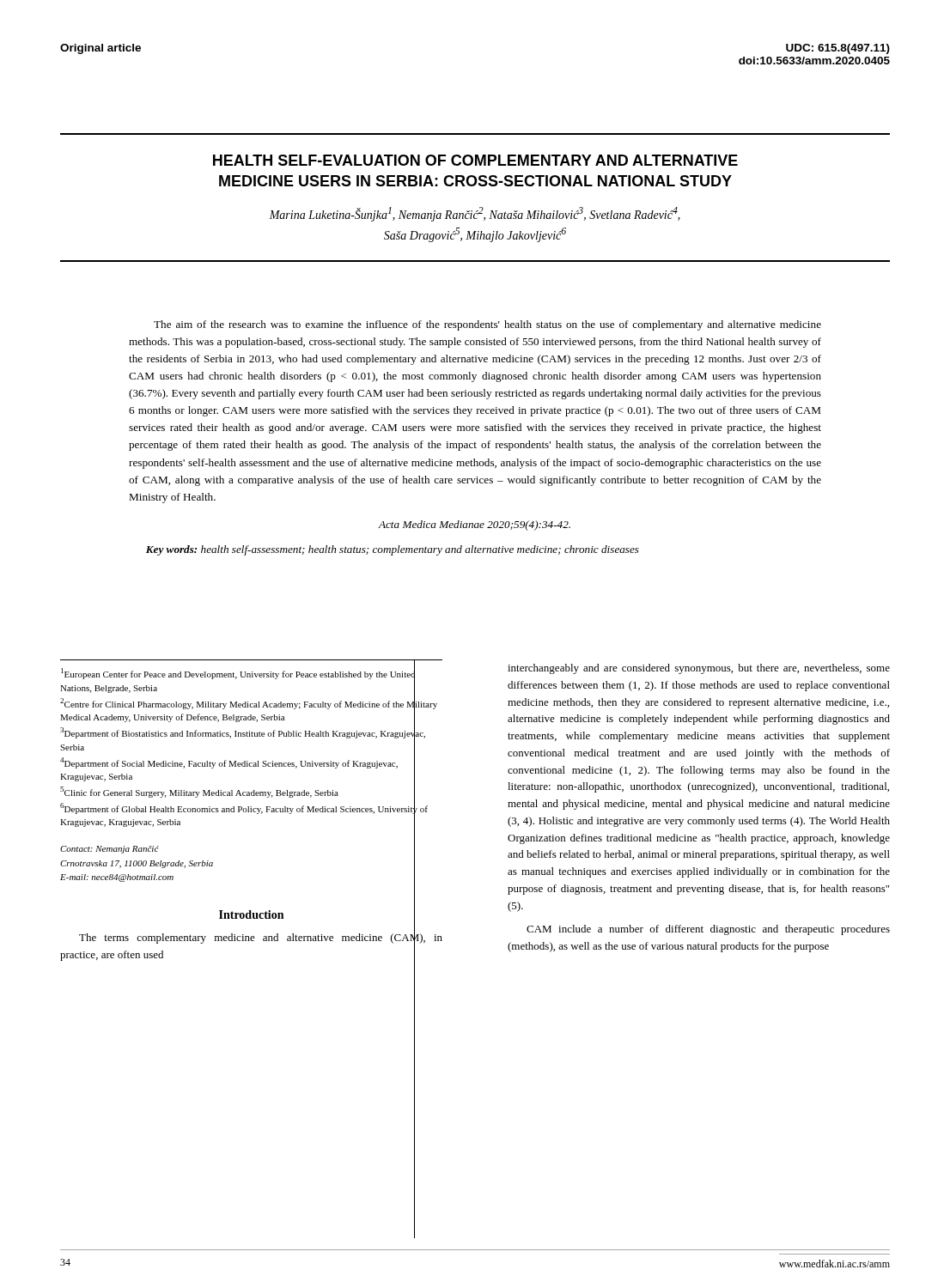Point to the passage starting "1European Center for Peace and Development, University"
950x1288 pixels.
pos(249,747)
